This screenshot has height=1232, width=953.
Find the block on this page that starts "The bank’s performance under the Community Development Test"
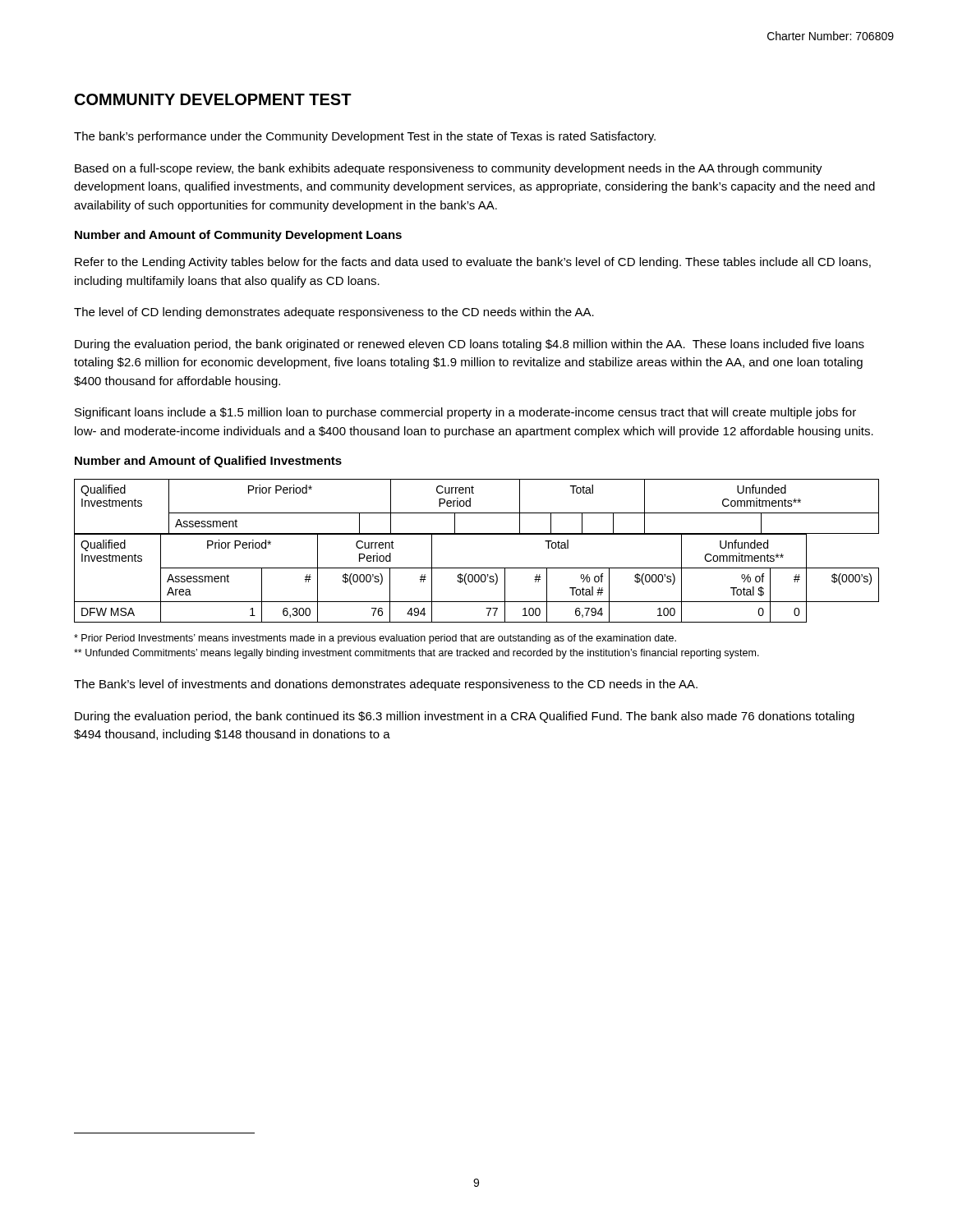(365, 136)
